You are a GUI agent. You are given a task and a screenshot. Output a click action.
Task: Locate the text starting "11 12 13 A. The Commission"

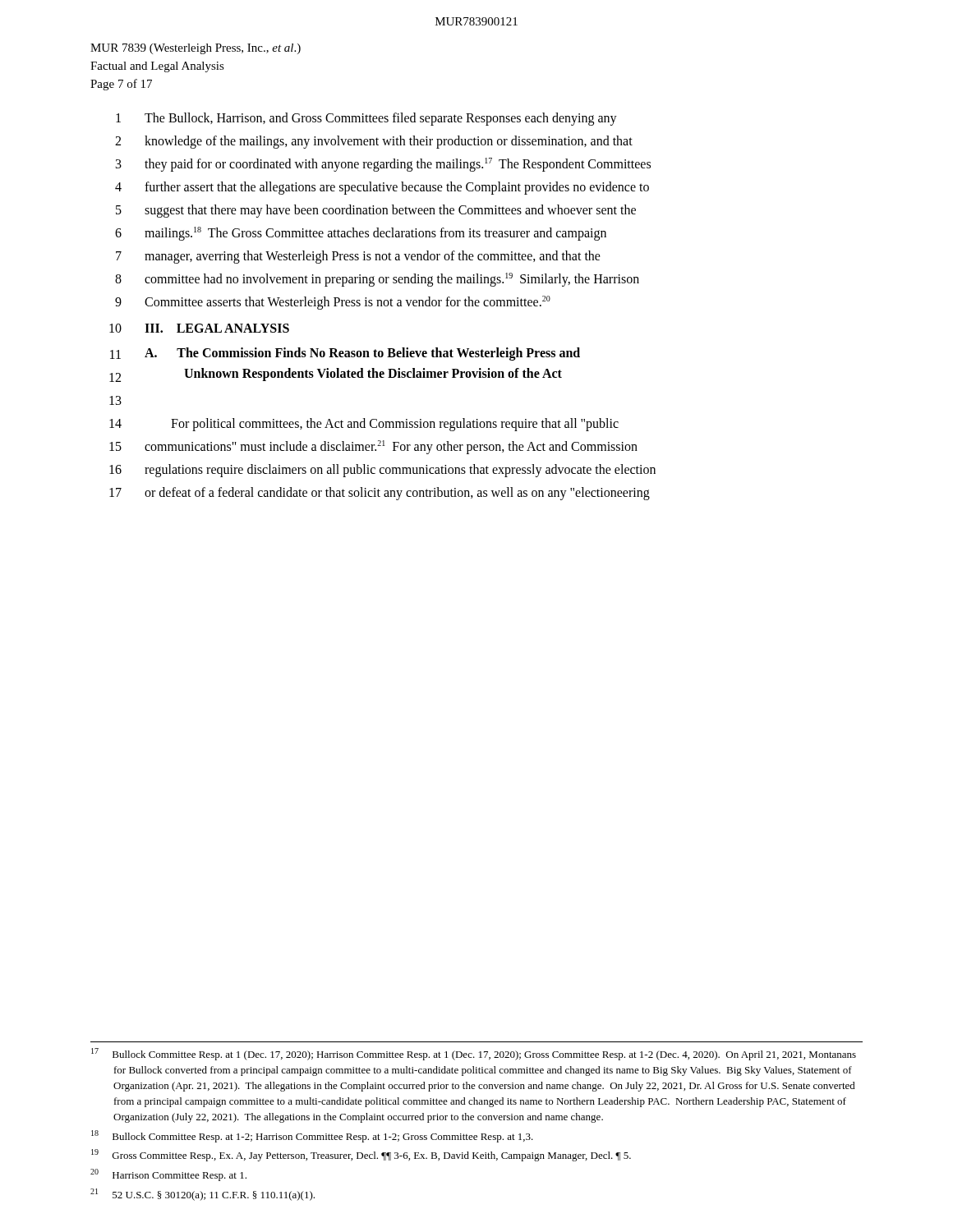(476, 378)
